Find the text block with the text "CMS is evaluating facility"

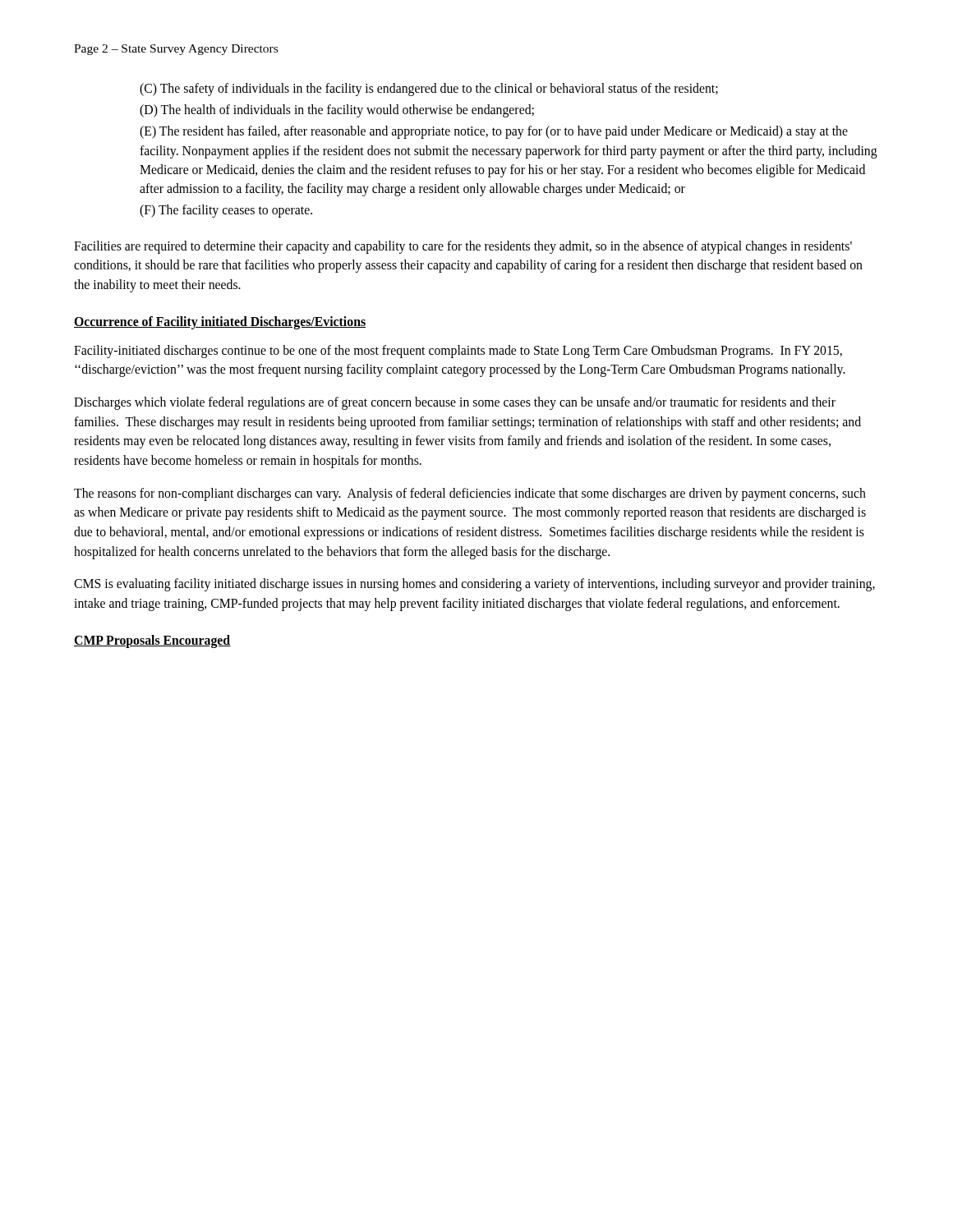click(x=475, y=594)
